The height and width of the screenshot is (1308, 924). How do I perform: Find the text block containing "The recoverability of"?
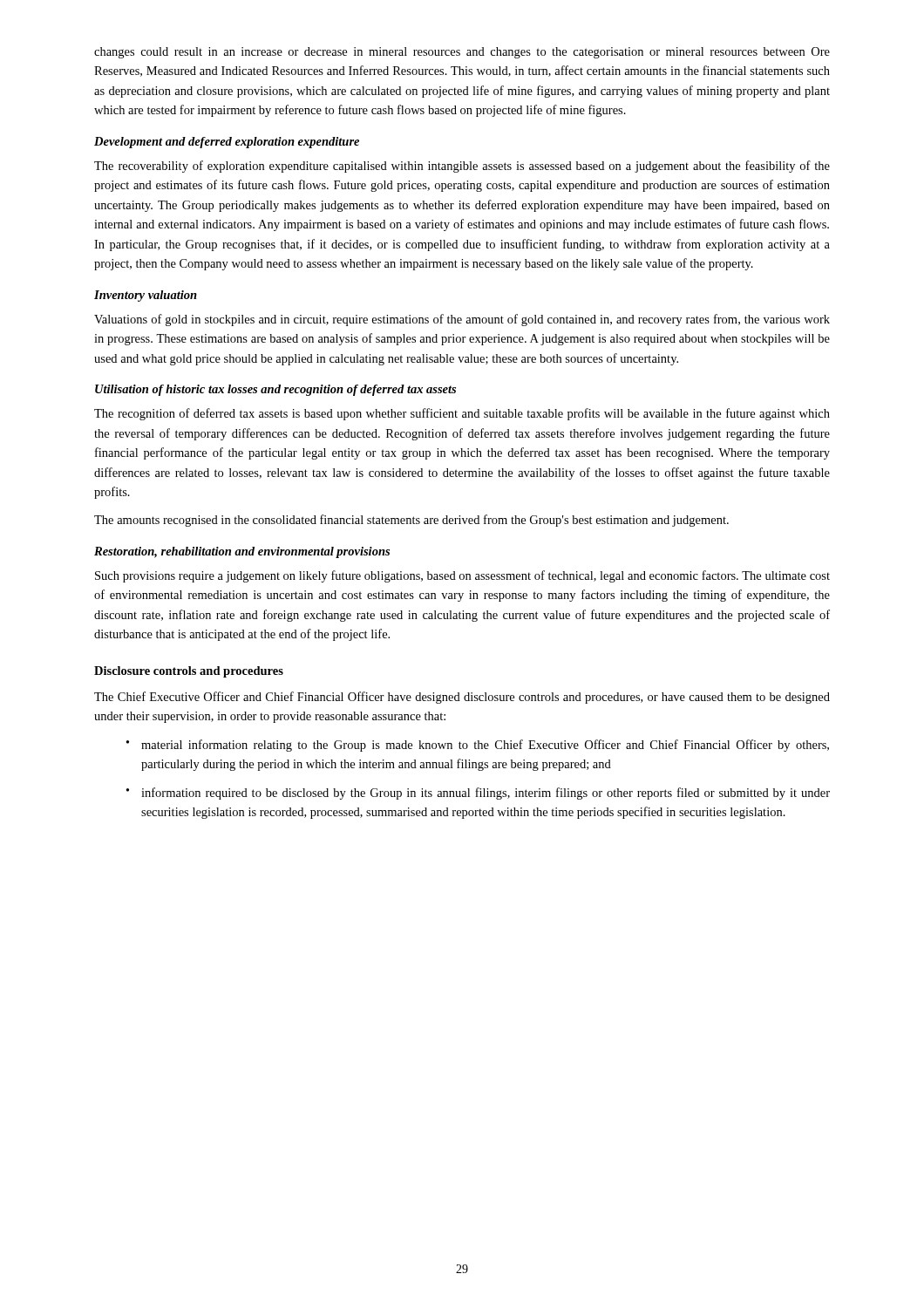(x=462, y=215)
